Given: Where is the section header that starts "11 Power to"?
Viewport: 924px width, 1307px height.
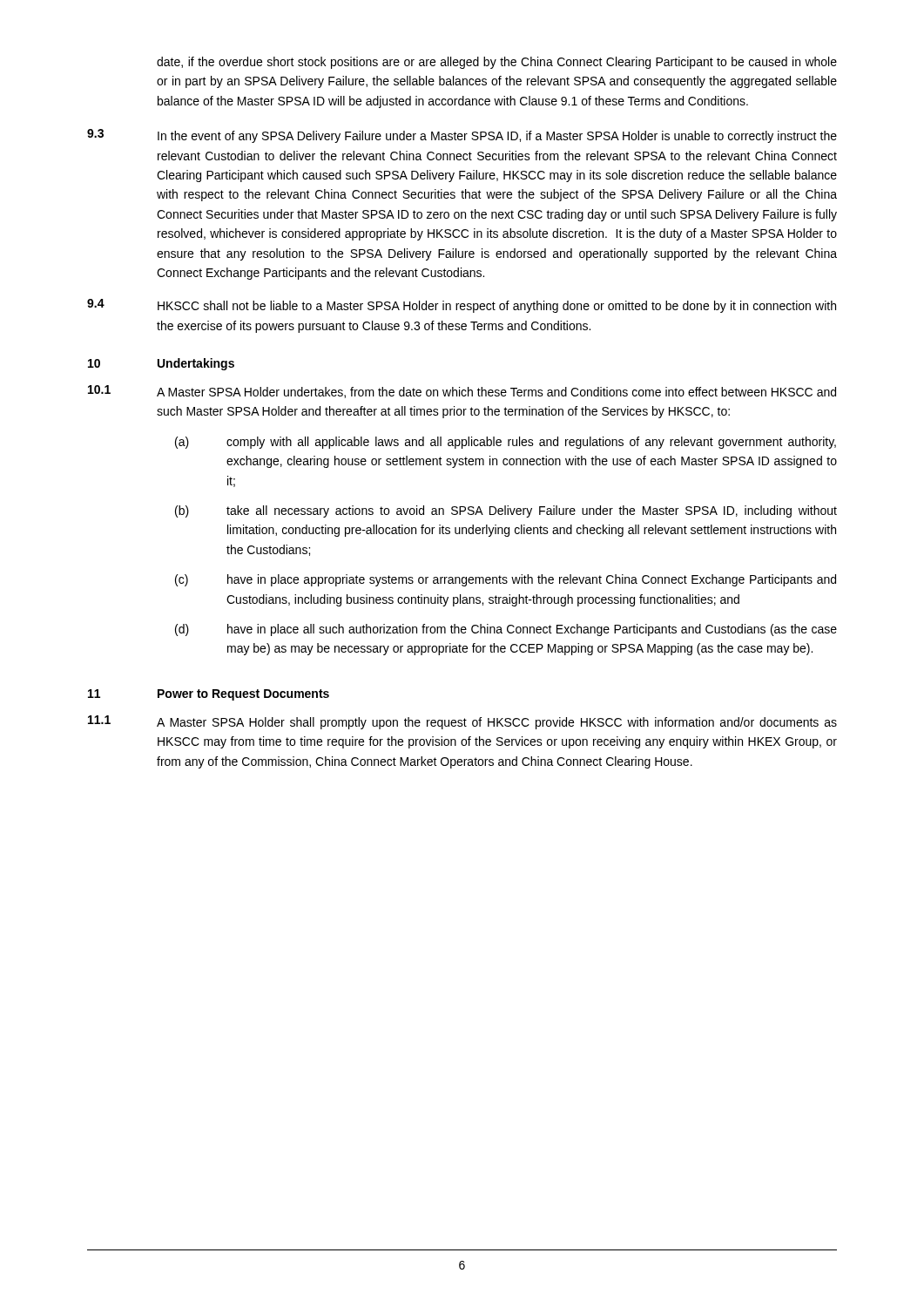Looking at the screenshot, I should [208, 693].
